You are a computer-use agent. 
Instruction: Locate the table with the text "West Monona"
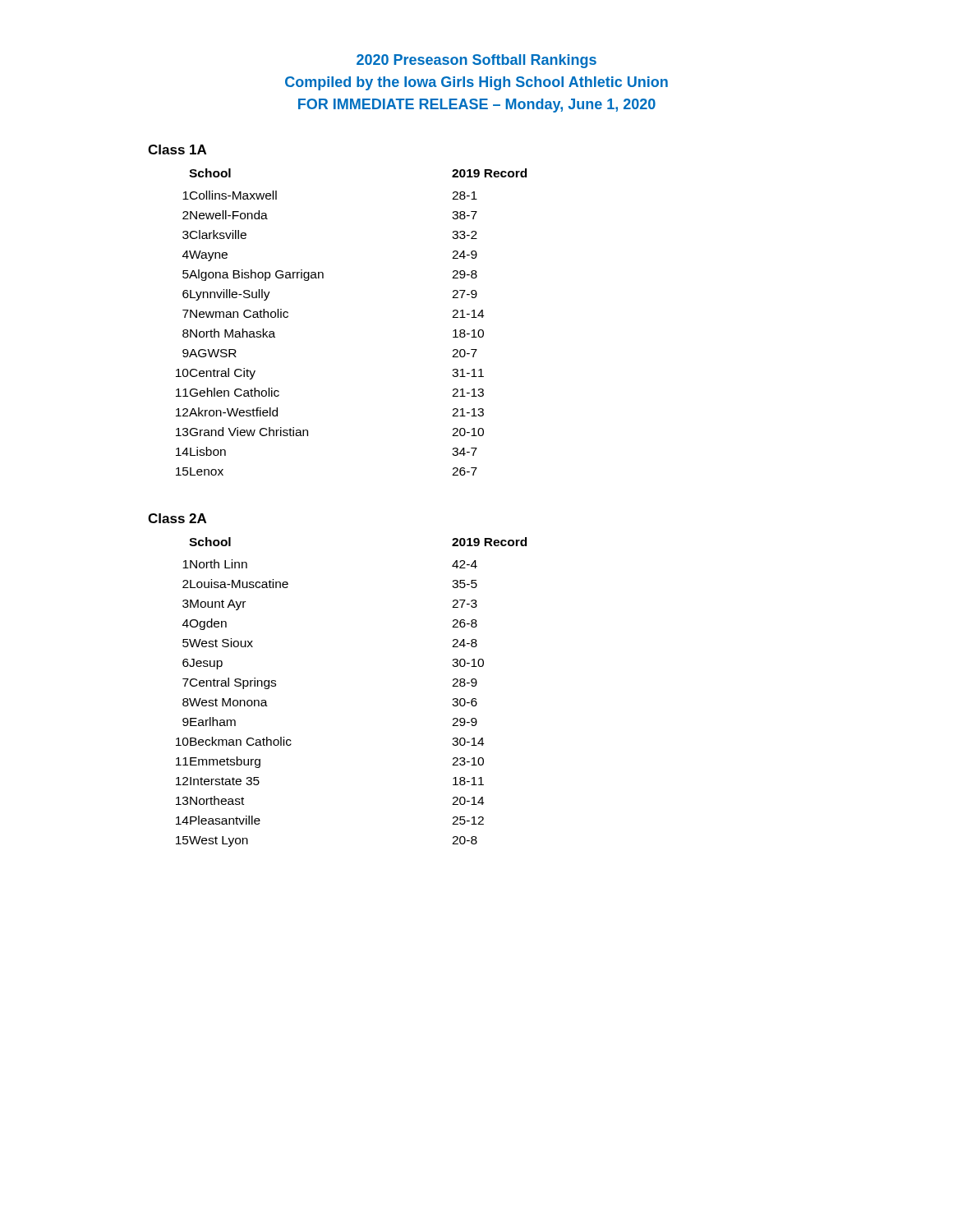[476, 691]
